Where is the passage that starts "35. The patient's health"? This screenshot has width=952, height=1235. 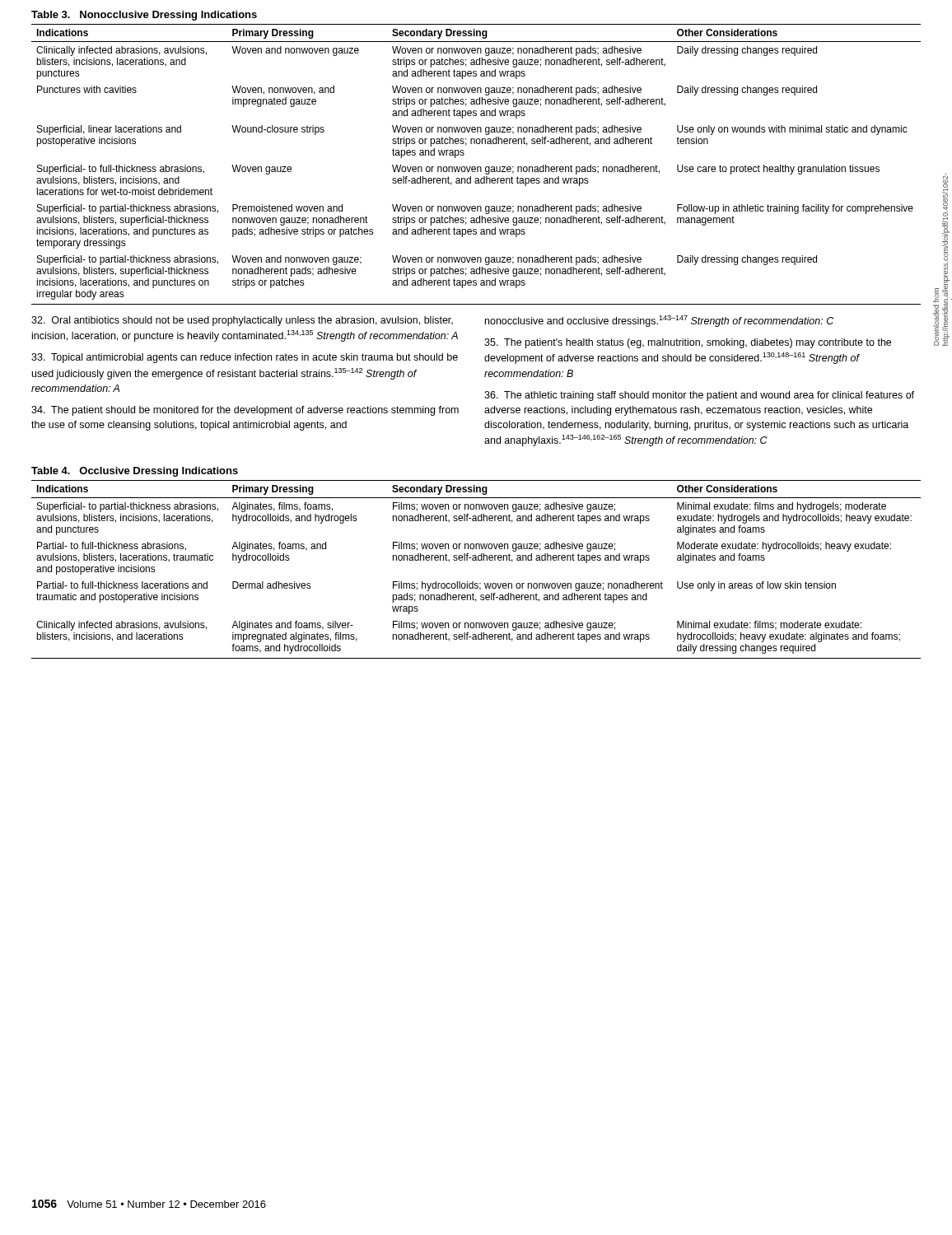pos(688,358)
